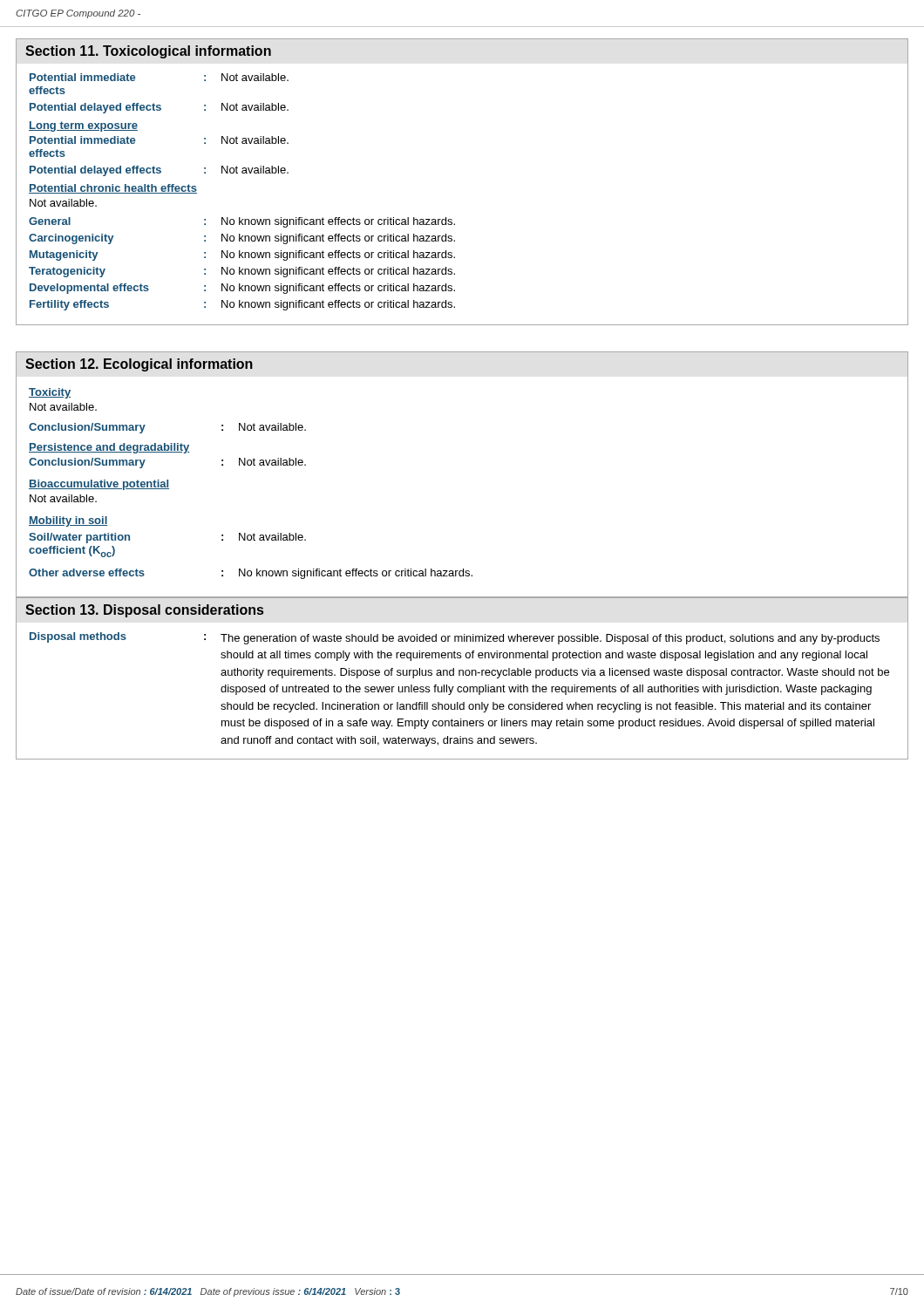Click on the list item with the text "Mobility in soil"

pos(68,521)
